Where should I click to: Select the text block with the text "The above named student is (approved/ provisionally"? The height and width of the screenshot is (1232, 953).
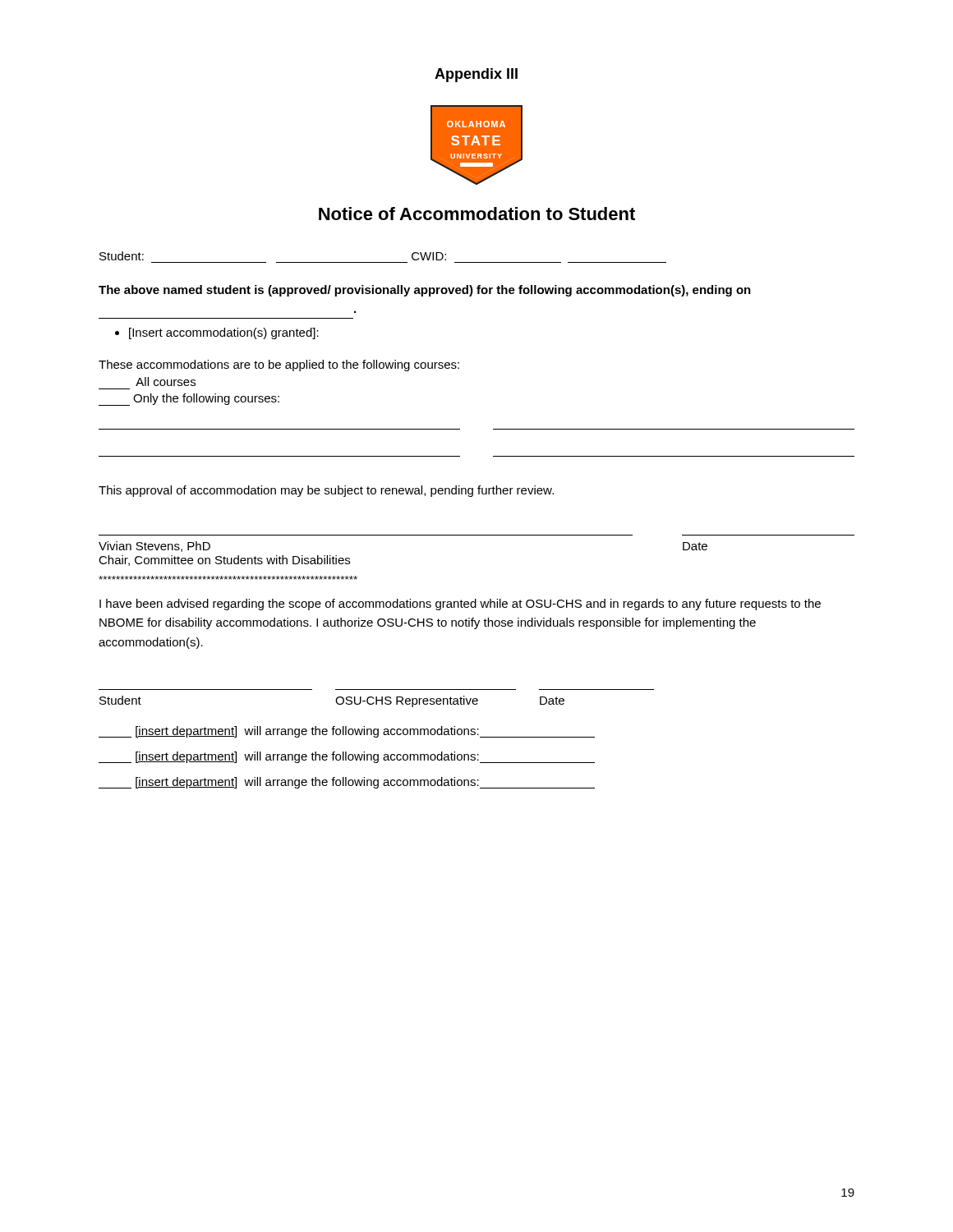(428, 299)
